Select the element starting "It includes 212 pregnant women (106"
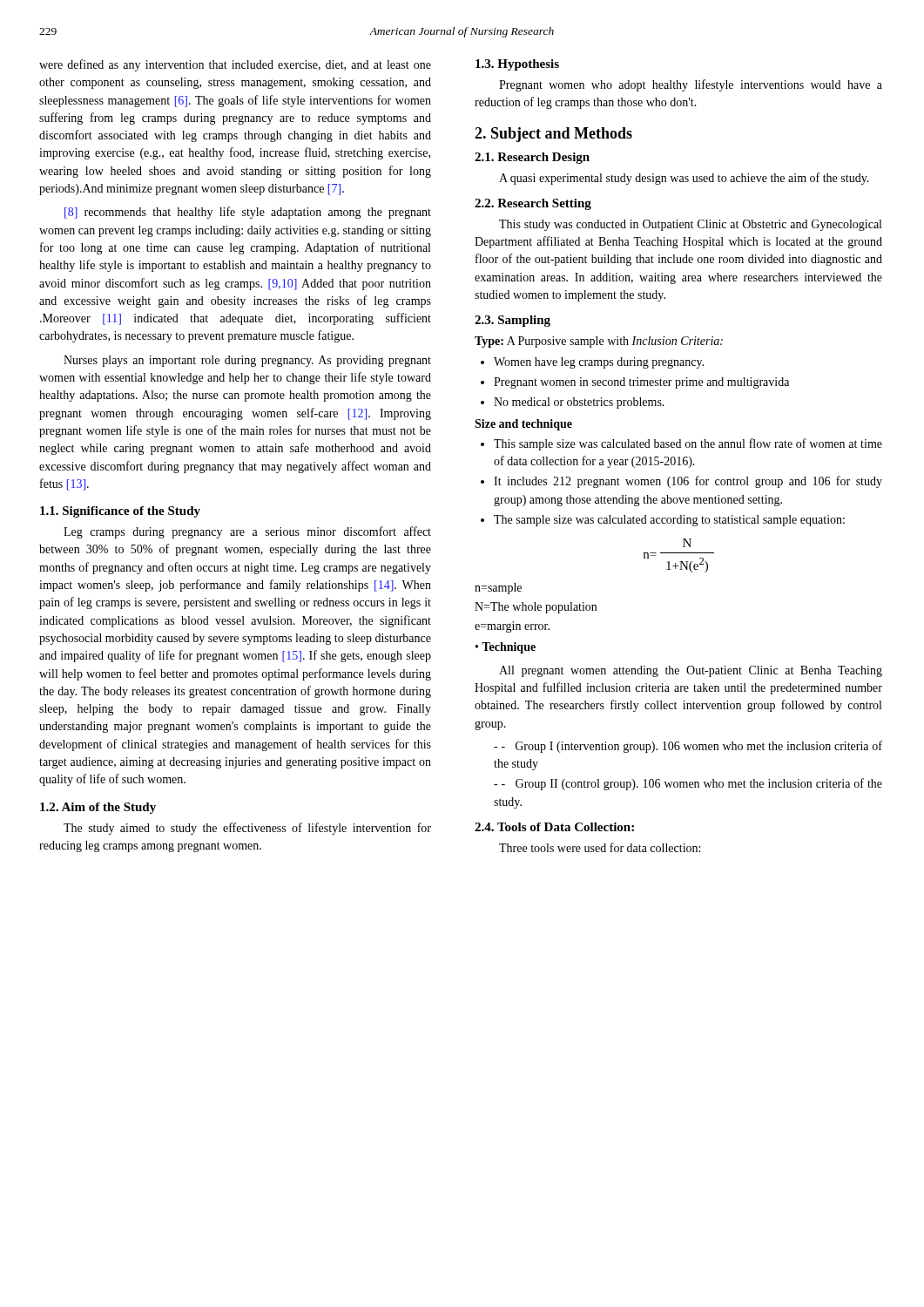 click(x=688, y=491)
